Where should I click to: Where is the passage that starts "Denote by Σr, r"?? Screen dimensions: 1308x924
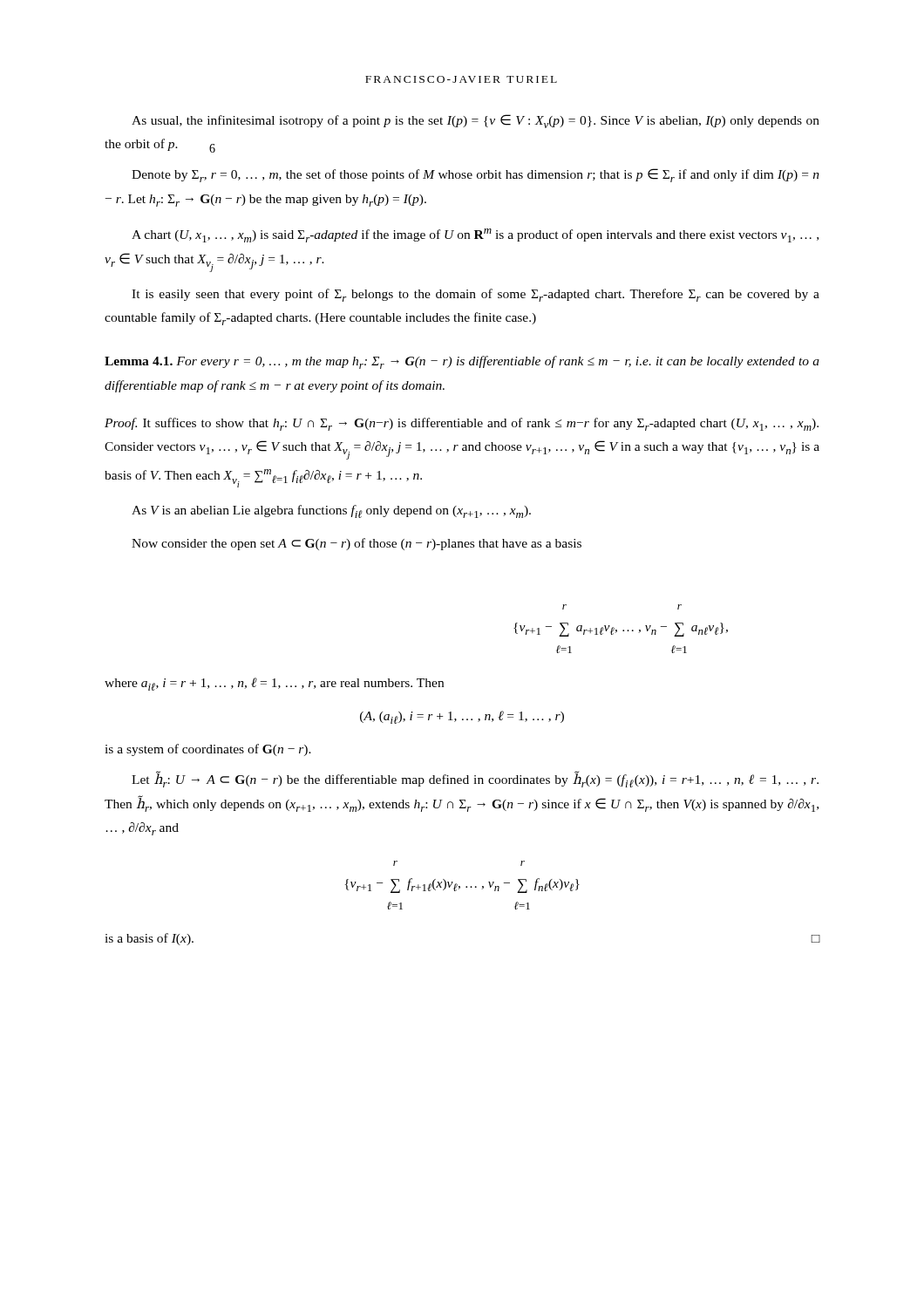462,188
